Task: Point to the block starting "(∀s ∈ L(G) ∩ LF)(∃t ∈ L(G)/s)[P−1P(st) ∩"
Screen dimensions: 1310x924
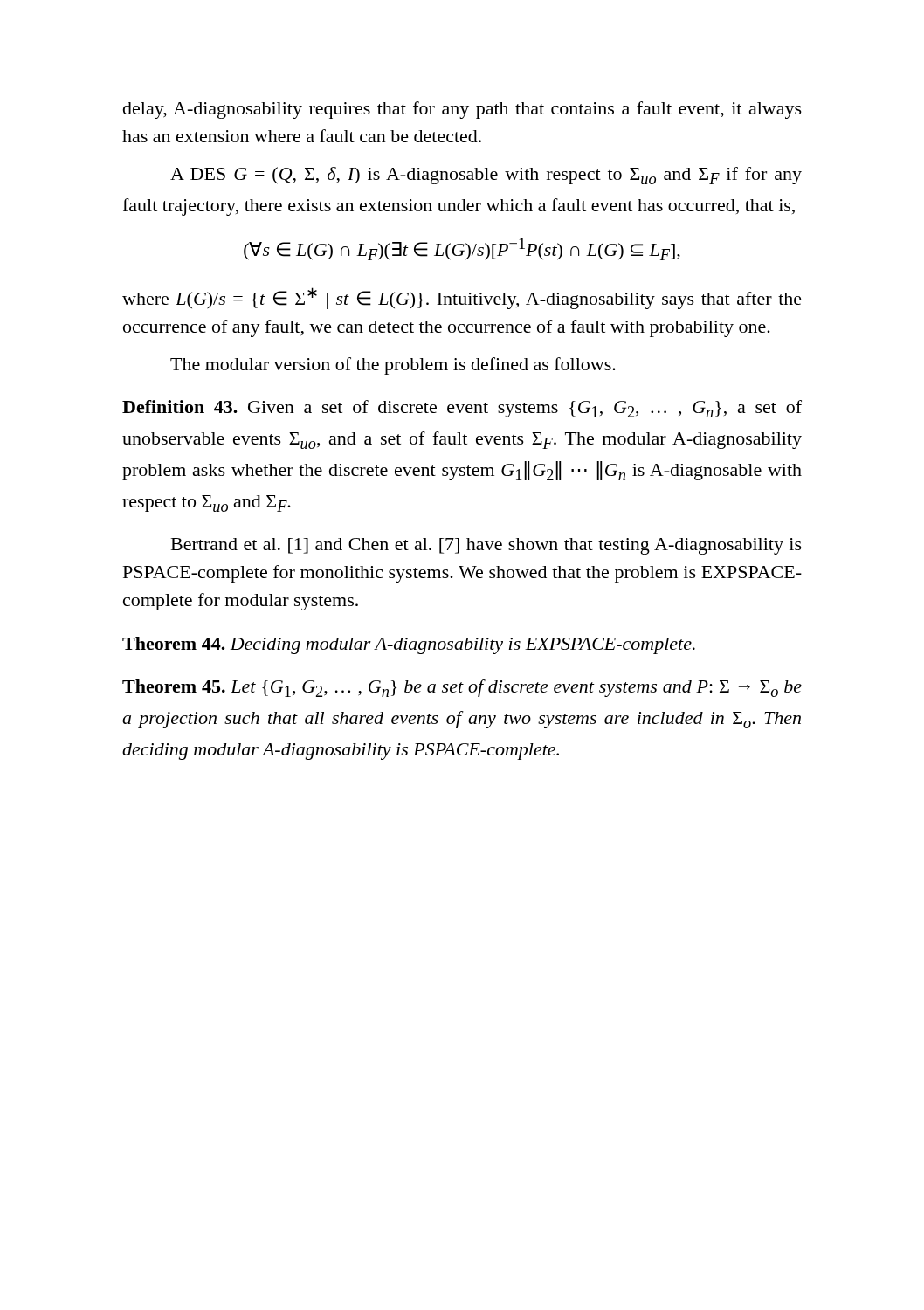Action: 462,250
